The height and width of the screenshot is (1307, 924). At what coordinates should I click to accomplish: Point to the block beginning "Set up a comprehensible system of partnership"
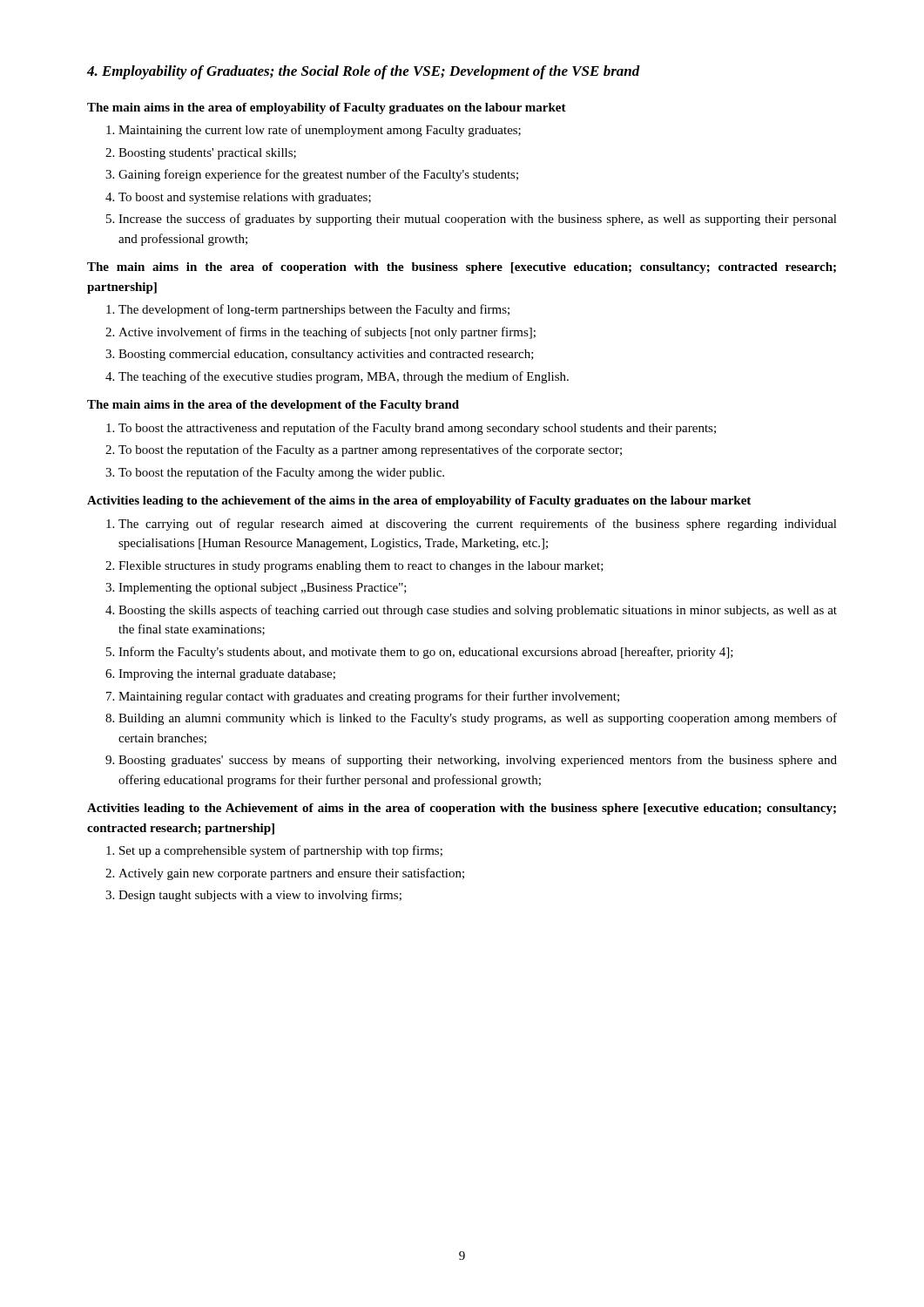[462, 873]
